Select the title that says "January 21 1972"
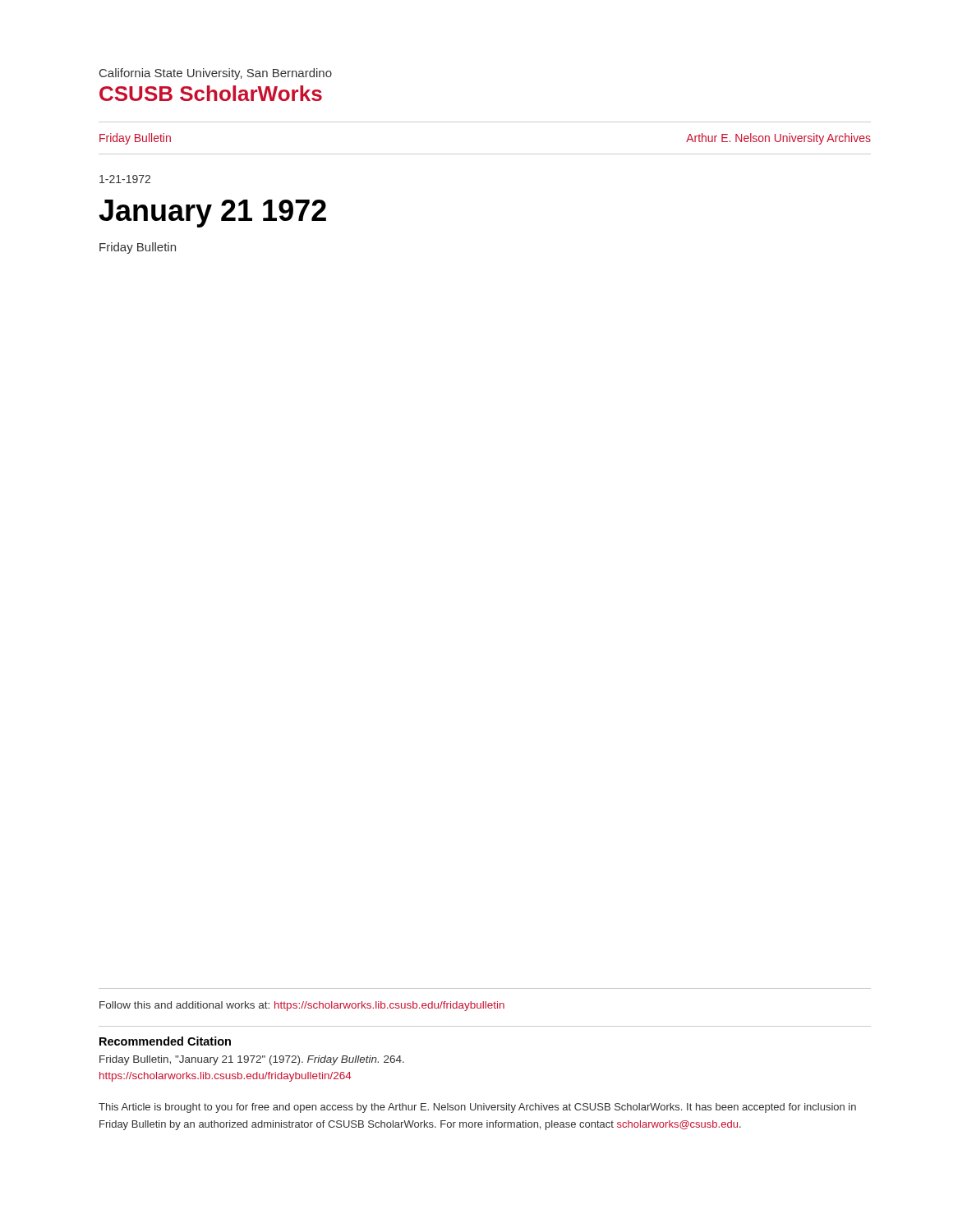Screen dimensions: 1232x953 (212, 214)
